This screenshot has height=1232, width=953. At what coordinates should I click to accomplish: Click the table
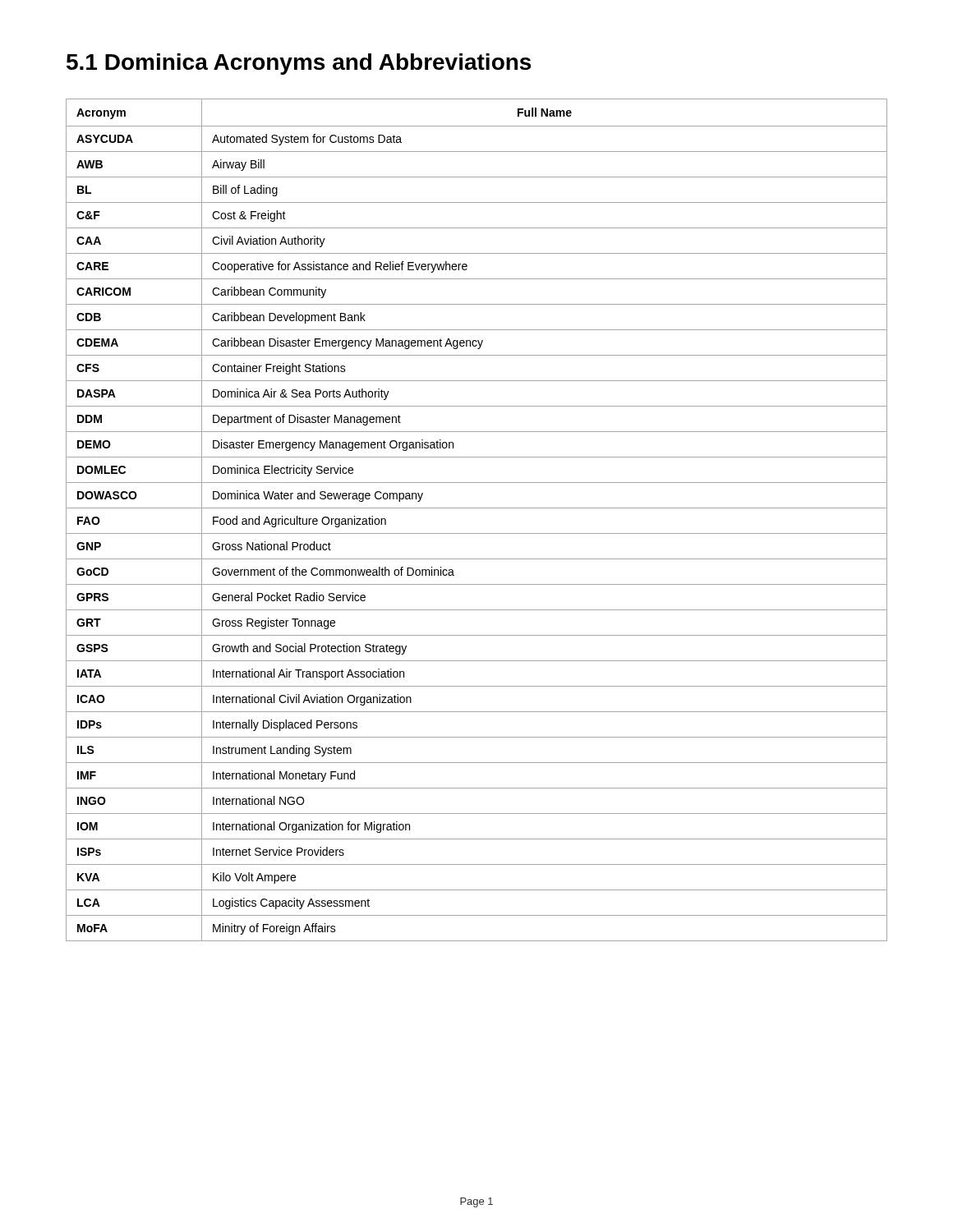tap(476, 520)
